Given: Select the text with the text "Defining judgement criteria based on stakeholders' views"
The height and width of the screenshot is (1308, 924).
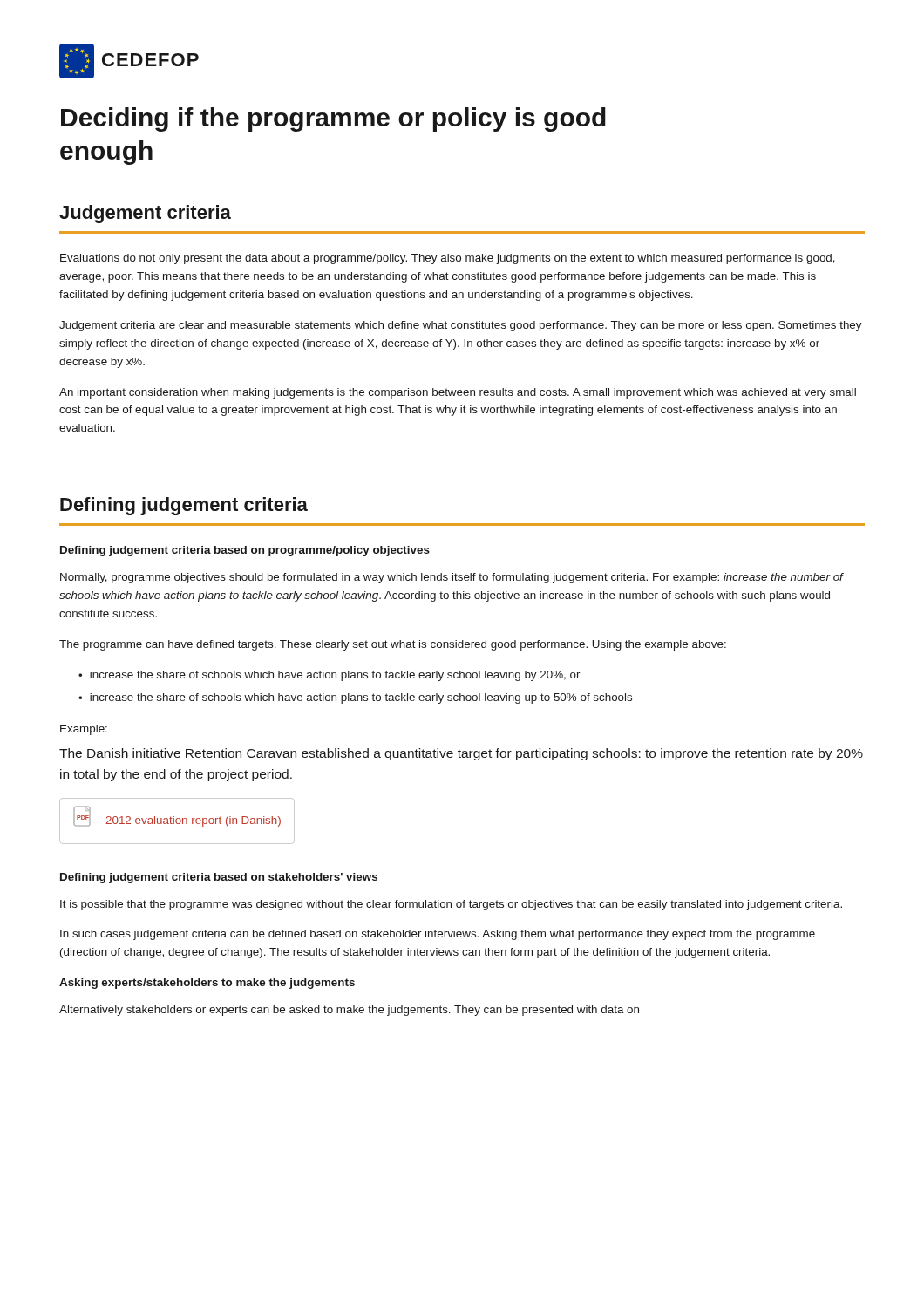Looking at the screenshot, I should [x=219, y=877].
